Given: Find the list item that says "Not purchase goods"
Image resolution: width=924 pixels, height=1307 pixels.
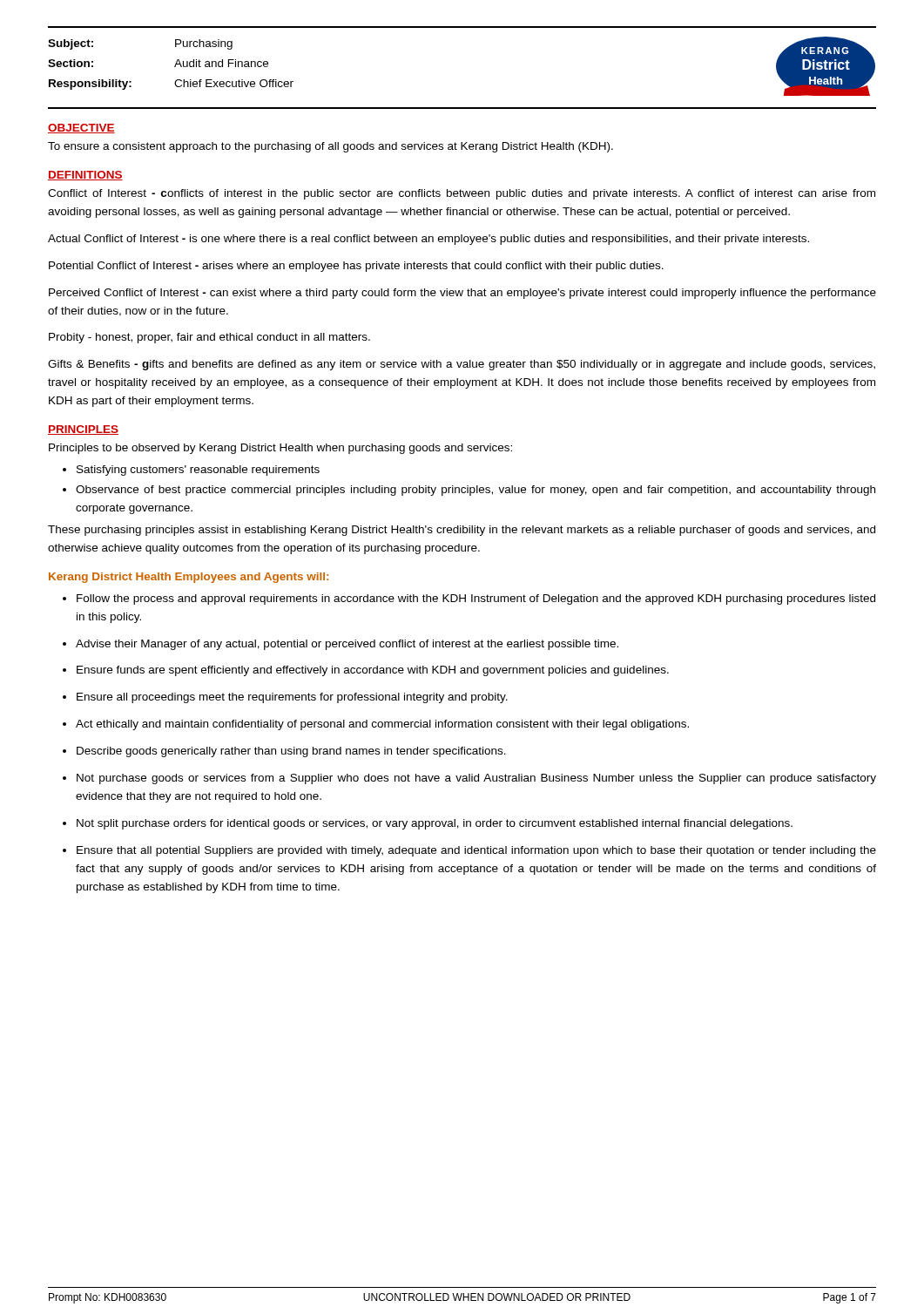Looking at the screenshot, I should click(476, 787).
